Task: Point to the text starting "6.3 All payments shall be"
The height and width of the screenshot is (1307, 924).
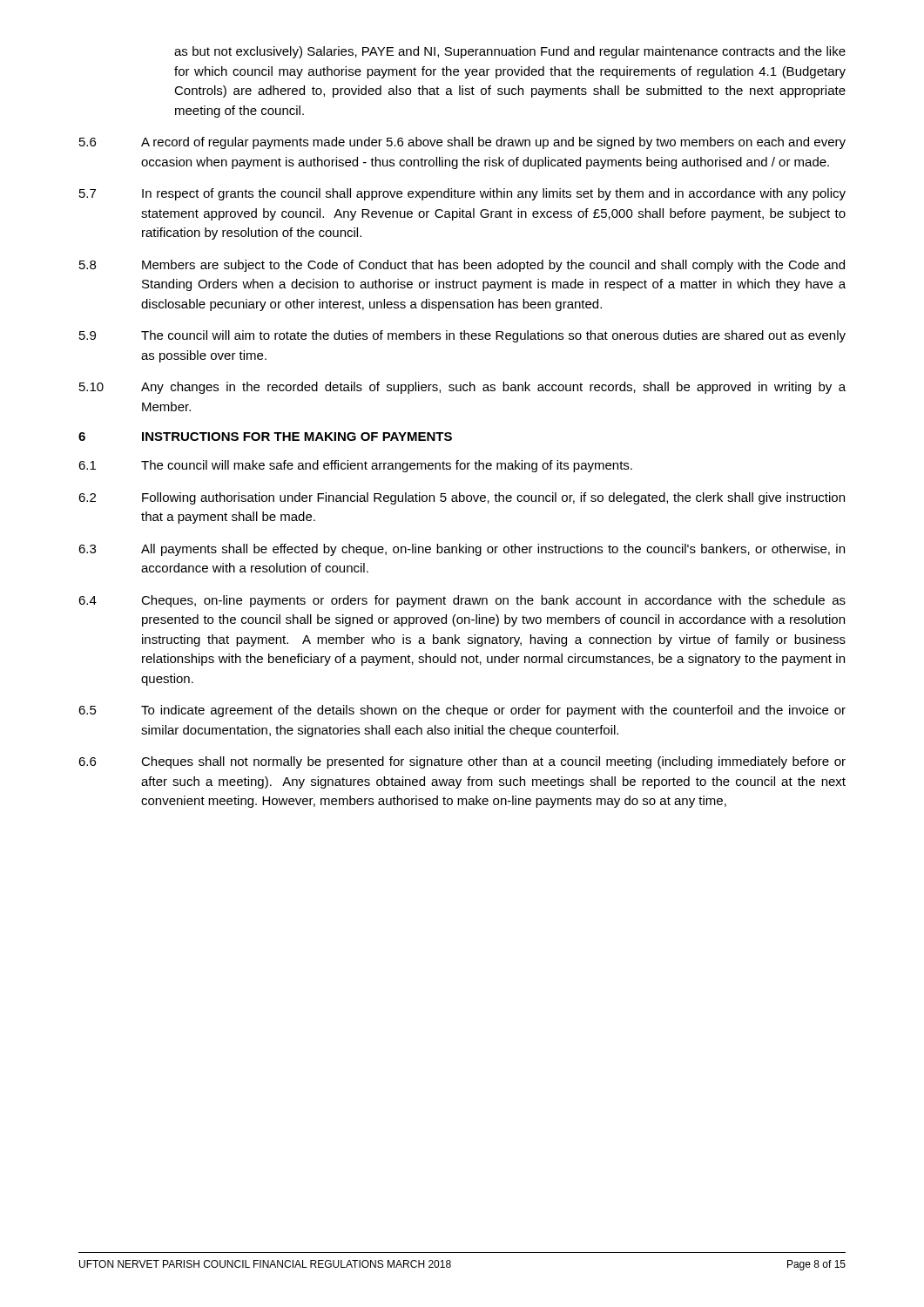Action: pyautogui.click(x=462, y=558)
